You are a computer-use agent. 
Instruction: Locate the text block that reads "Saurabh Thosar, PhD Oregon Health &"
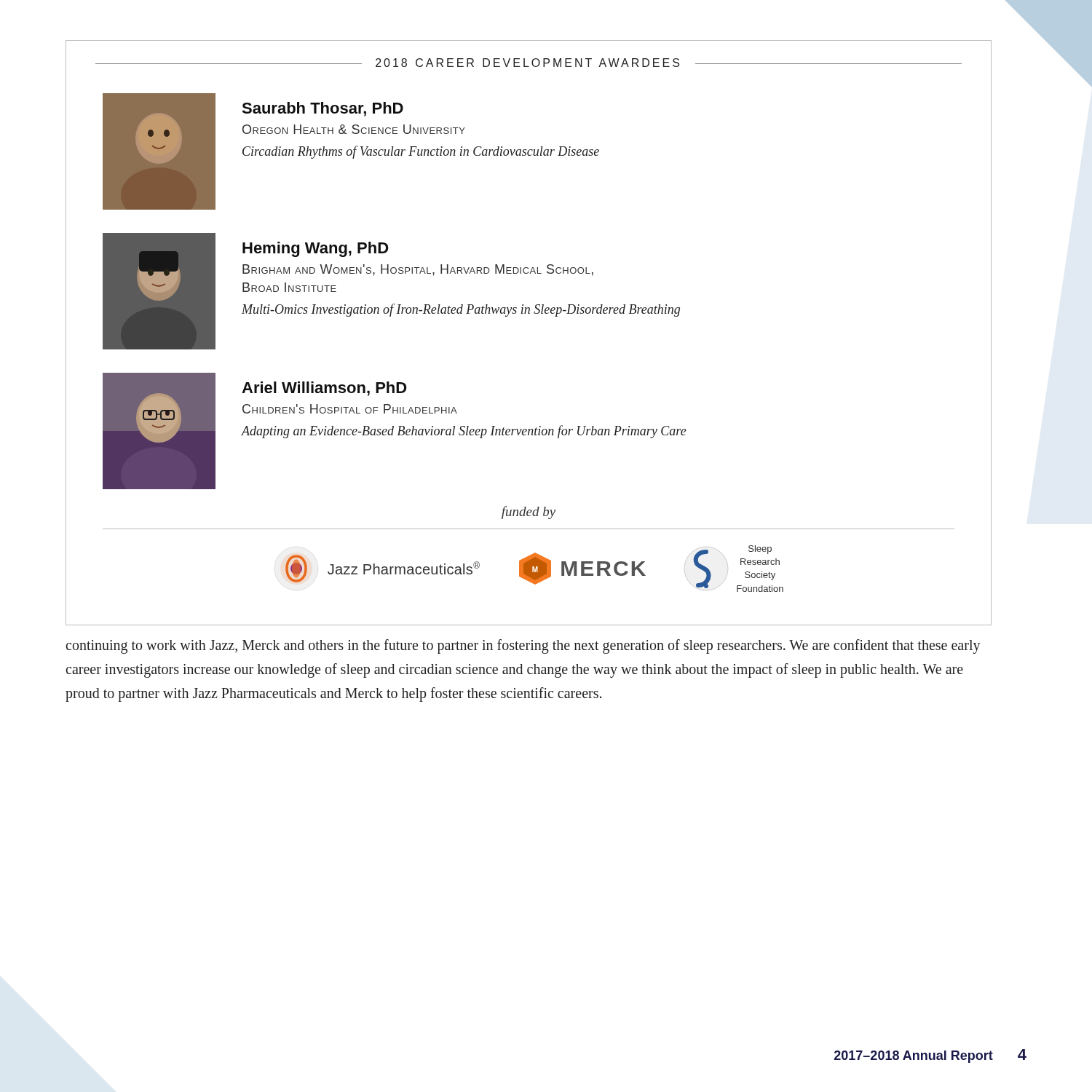pyautogui.click(x=323, y=109)
